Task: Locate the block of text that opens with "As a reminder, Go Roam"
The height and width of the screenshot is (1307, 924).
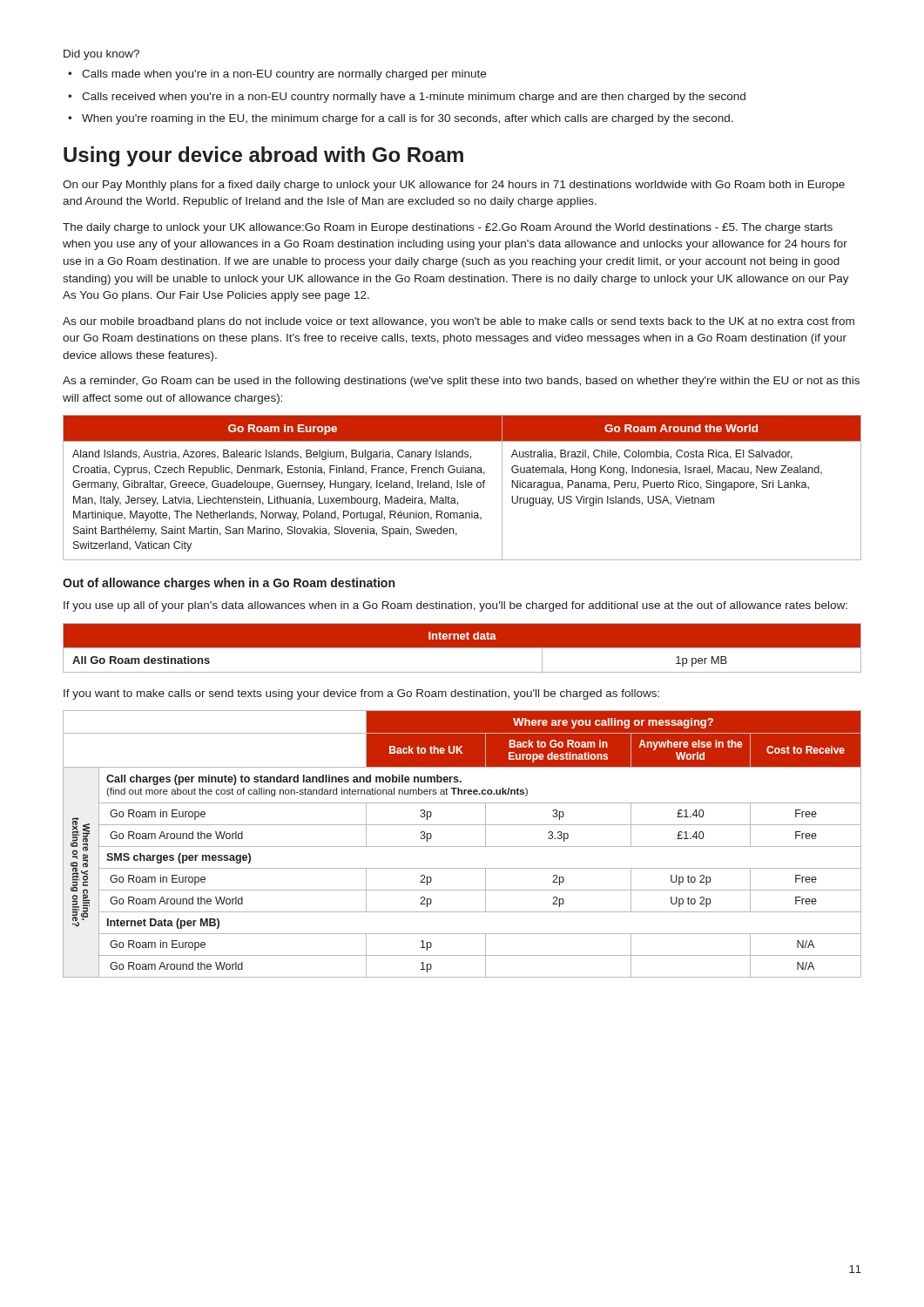Action: pyautogui.click(x=462, y=389)
